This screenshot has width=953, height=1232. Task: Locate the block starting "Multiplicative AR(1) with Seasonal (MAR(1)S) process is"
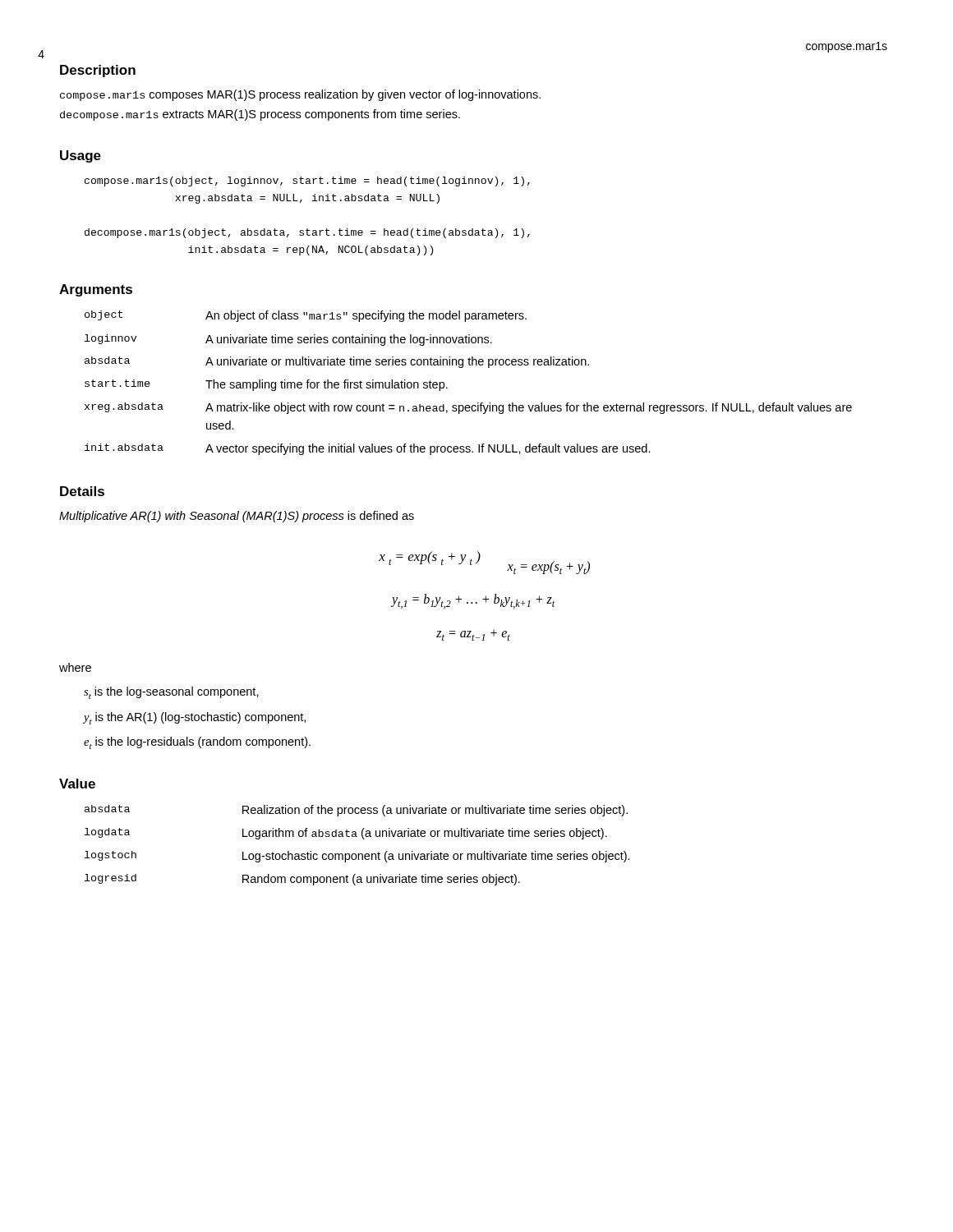click(x=237, y=516)
